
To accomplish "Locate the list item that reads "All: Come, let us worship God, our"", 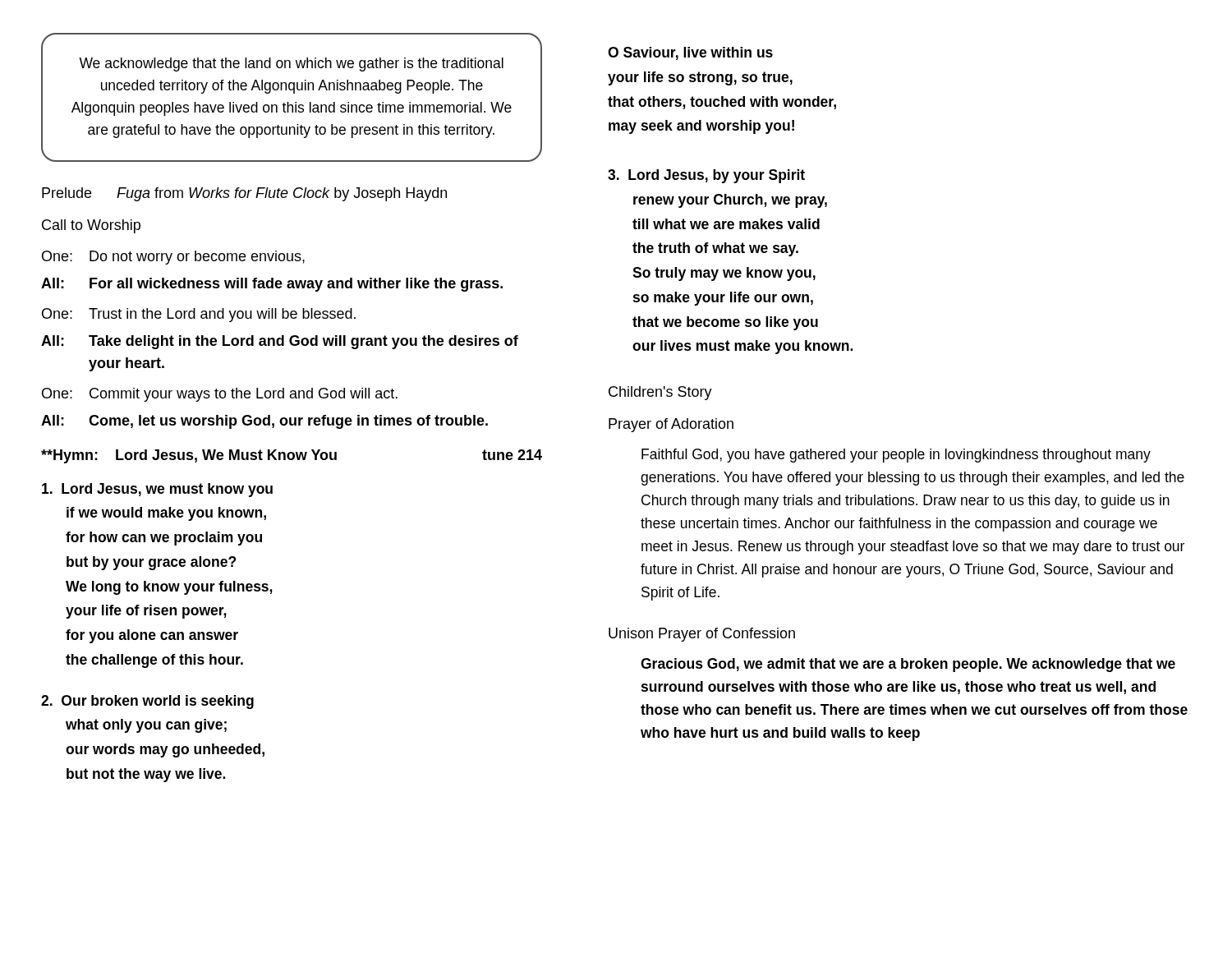I will pyautogui.click(x=292, y=421).
